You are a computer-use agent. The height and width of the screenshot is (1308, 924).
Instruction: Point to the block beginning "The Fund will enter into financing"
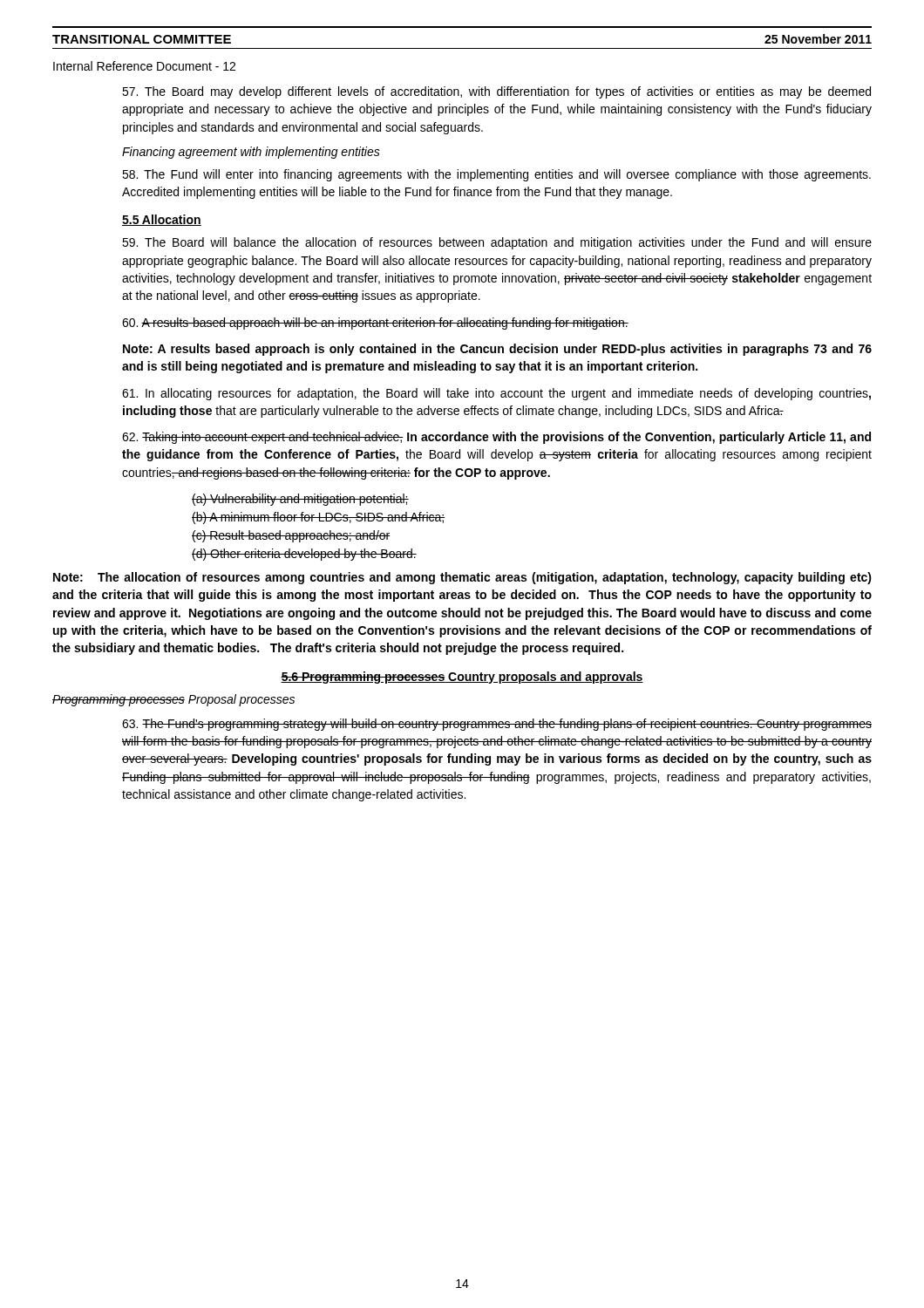pos(497,183)
